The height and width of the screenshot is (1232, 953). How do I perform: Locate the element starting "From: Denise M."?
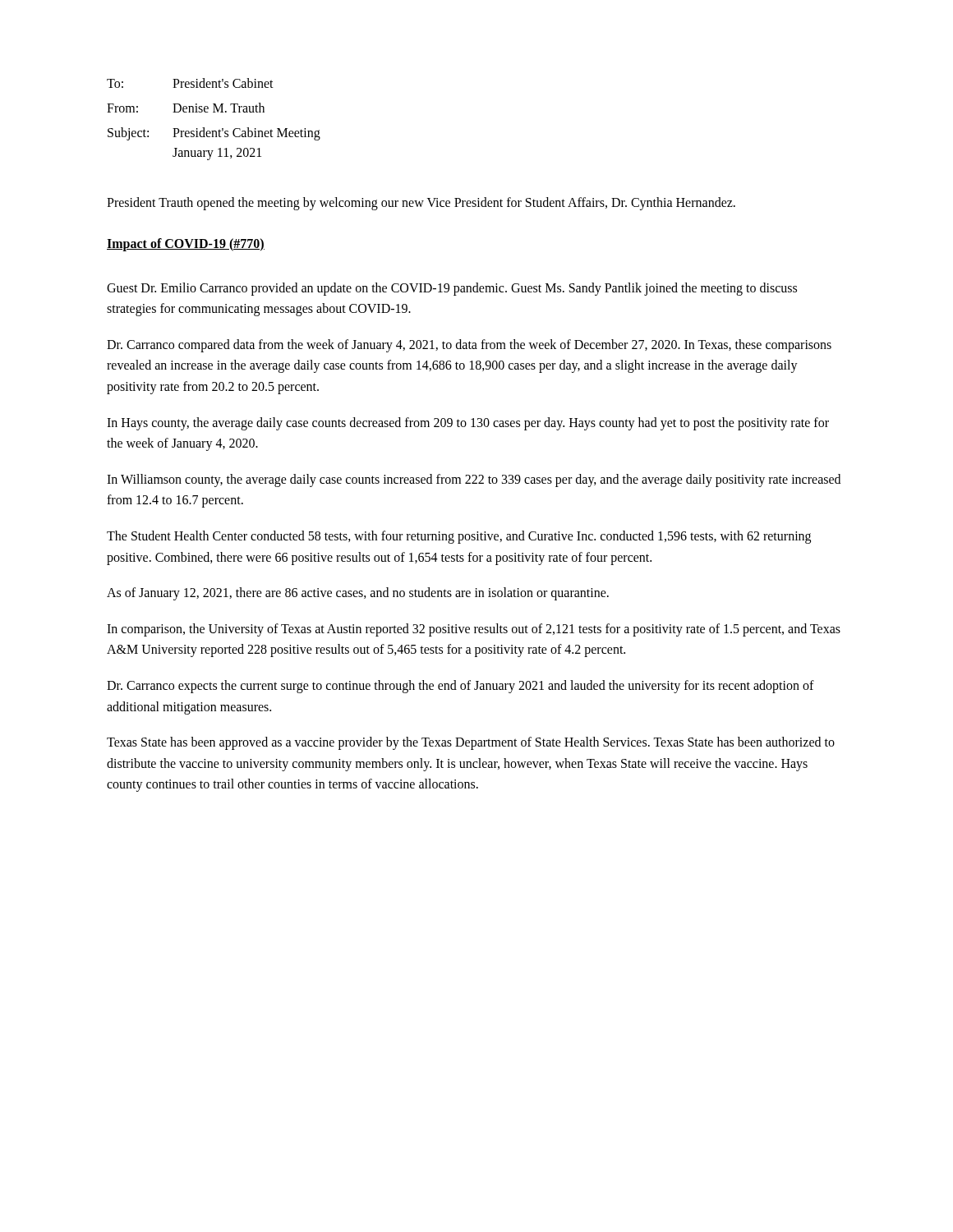pyautogui.click(x=186, y=108)
